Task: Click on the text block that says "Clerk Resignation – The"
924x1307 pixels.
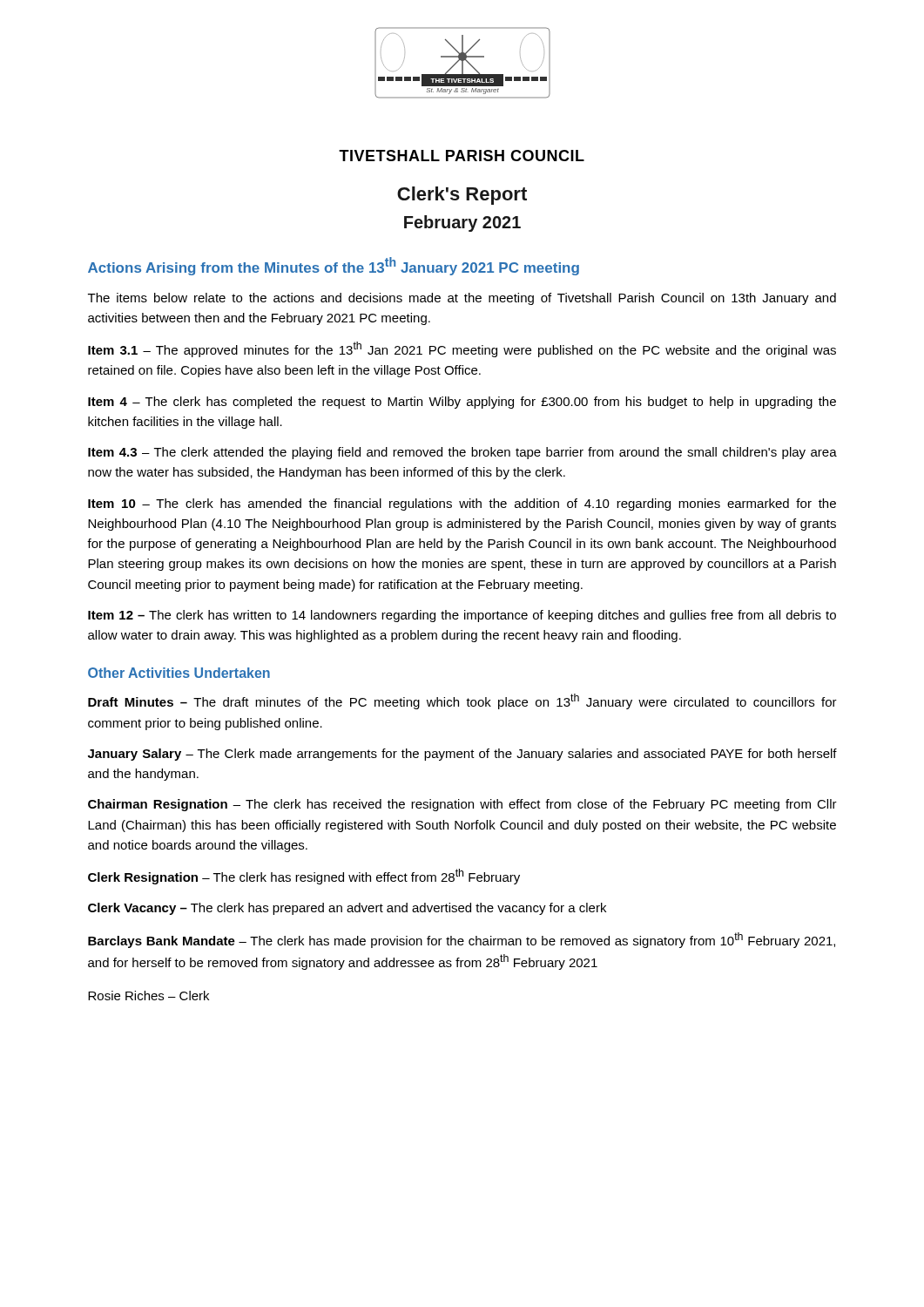Action: point(304,876)
